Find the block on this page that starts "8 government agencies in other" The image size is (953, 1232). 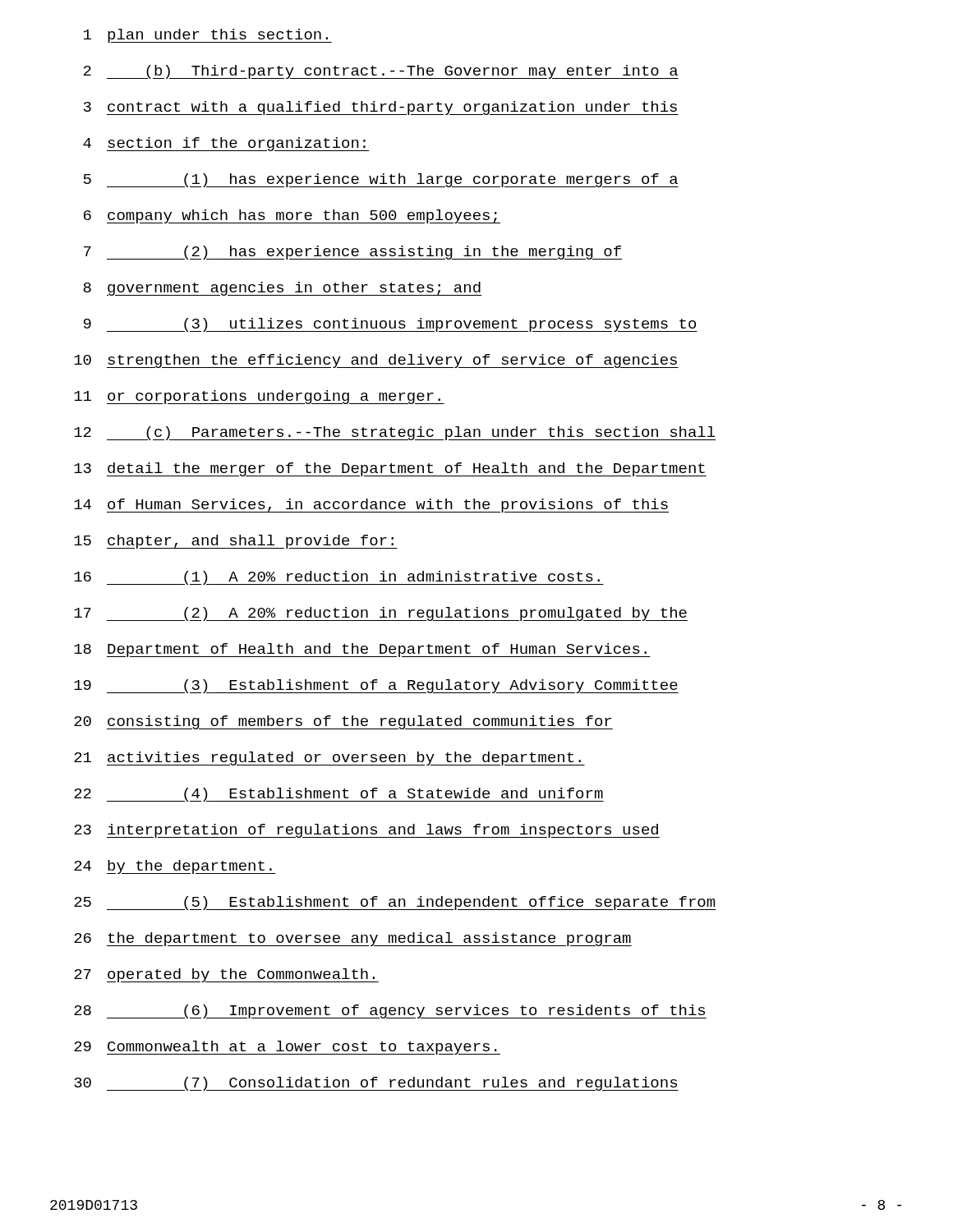(476, 288)
